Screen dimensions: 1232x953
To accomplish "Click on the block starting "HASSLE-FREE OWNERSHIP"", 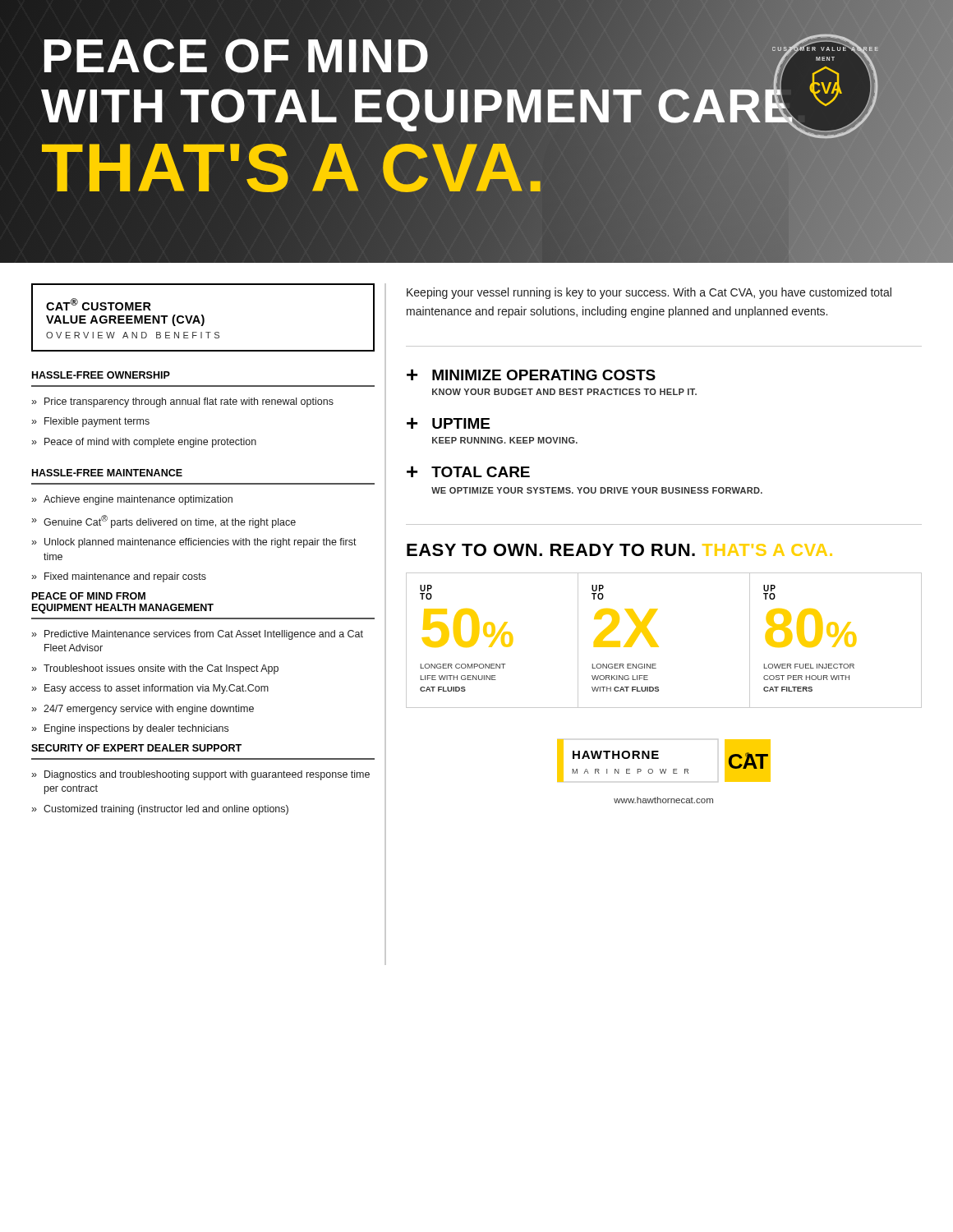I will [101, 375].
